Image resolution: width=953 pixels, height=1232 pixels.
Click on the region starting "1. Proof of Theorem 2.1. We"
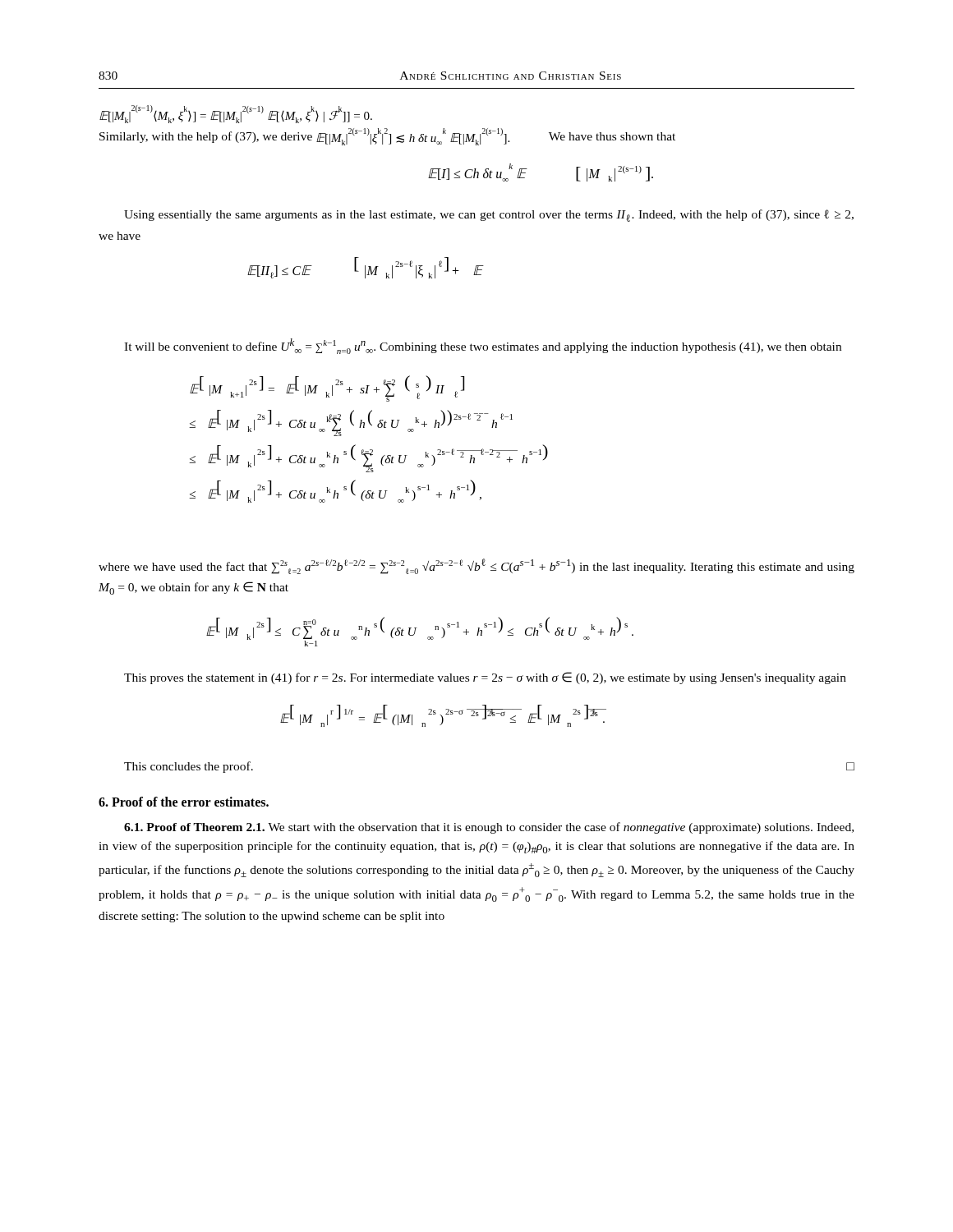(476, 871)
